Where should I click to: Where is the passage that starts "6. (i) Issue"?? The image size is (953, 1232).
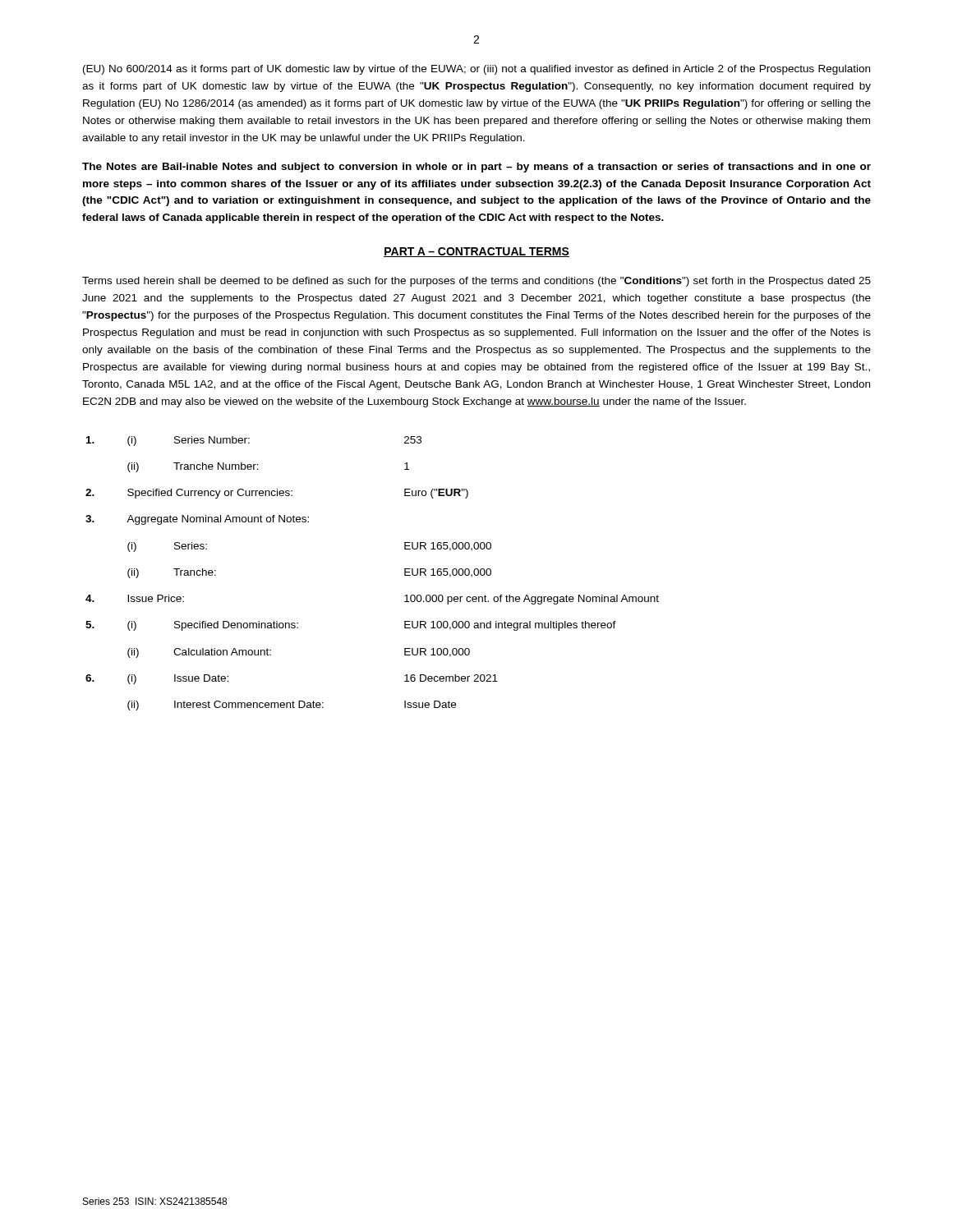(476, 678)
